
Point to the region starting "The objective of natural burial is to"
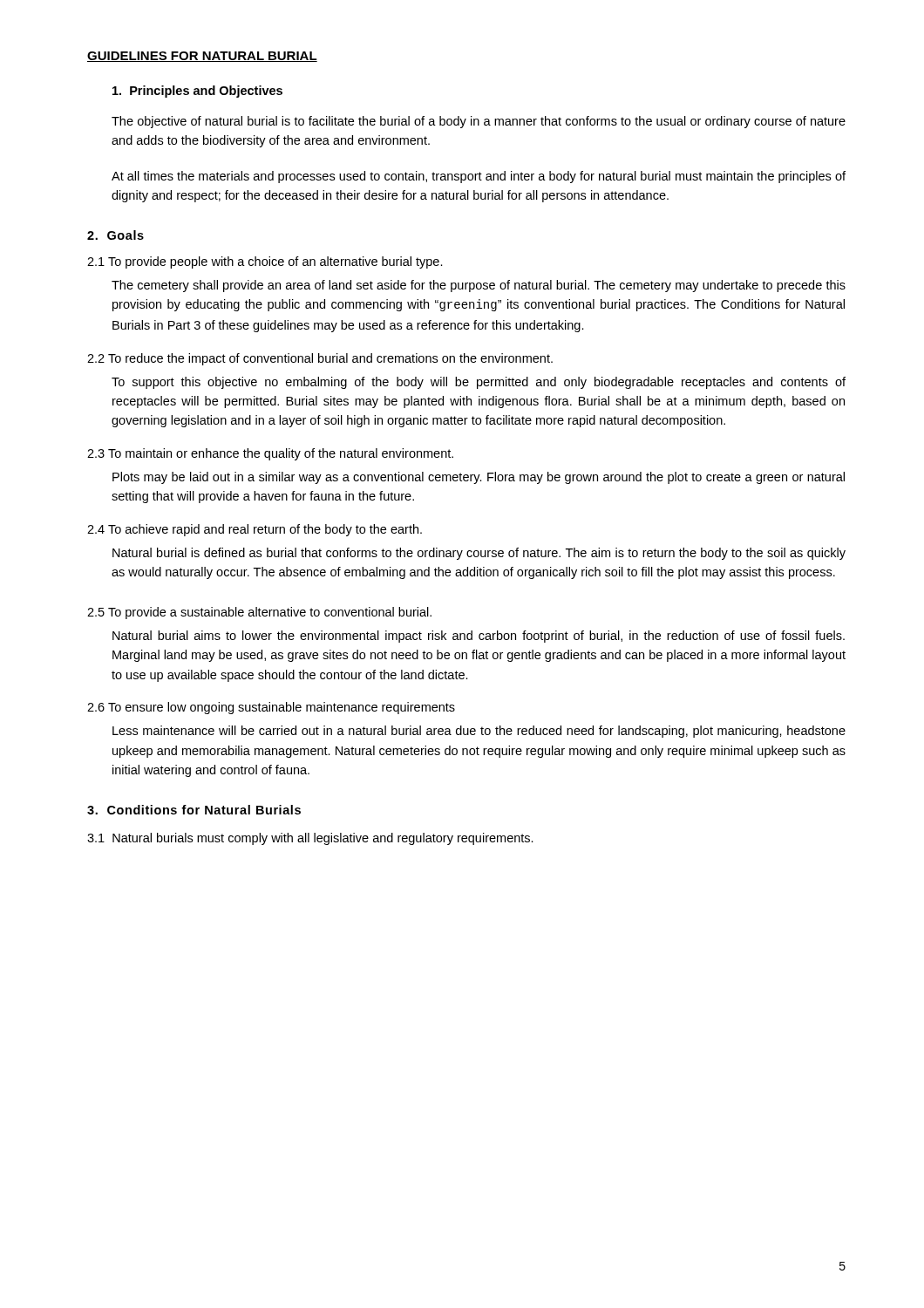tap(479, 131)
